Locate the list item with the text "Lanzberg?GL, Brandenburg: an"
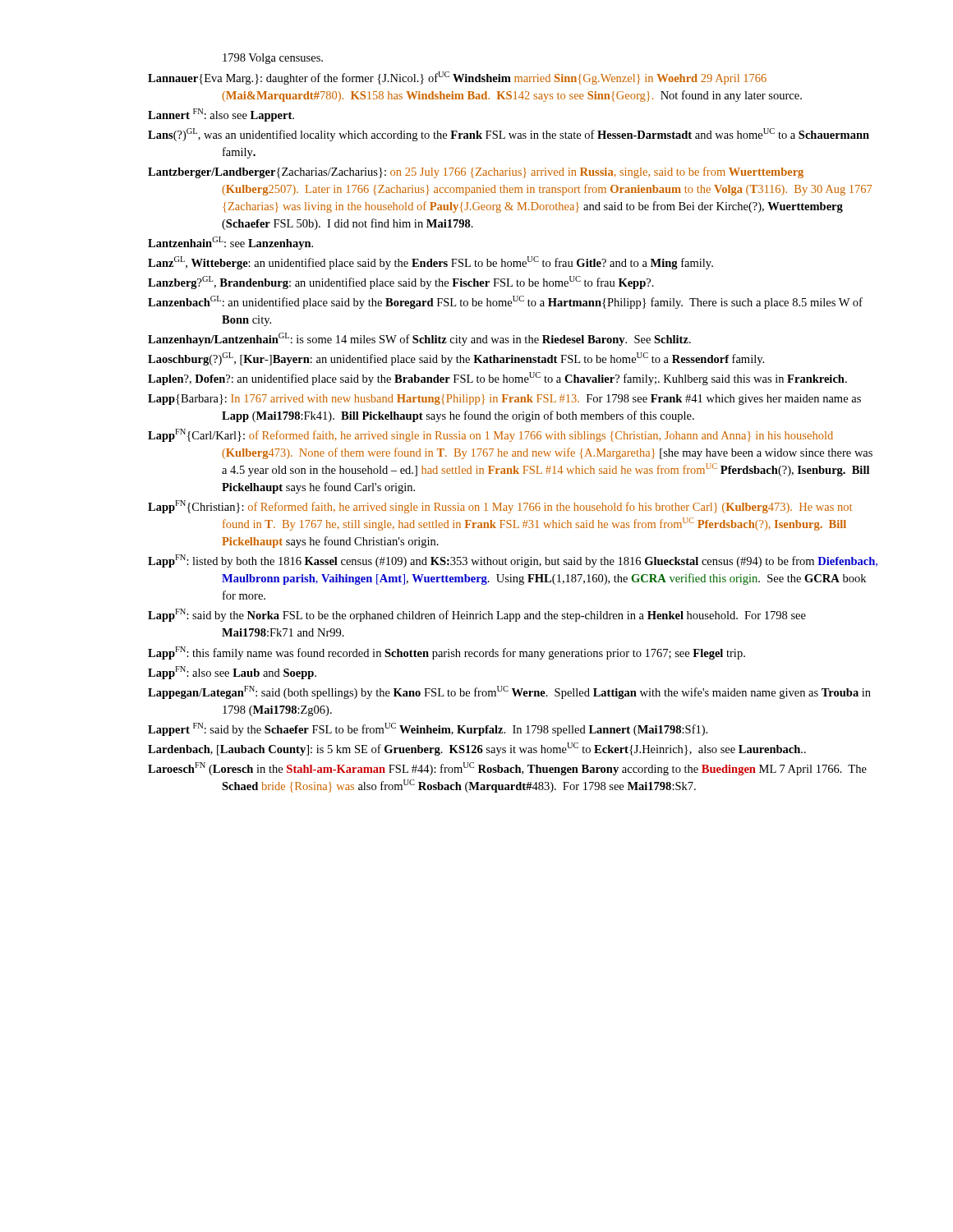 401,282
